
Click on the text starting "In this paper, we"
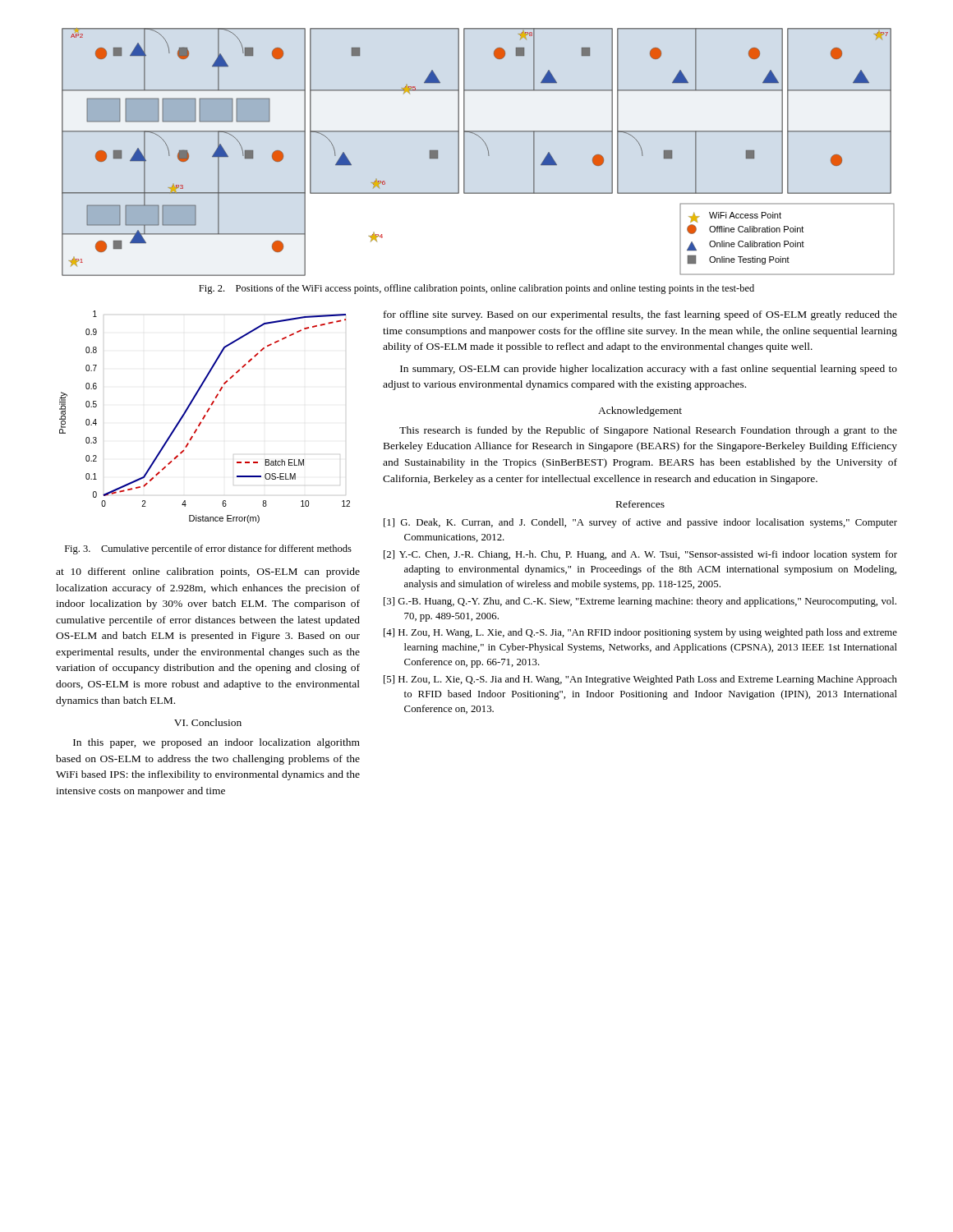208,766
